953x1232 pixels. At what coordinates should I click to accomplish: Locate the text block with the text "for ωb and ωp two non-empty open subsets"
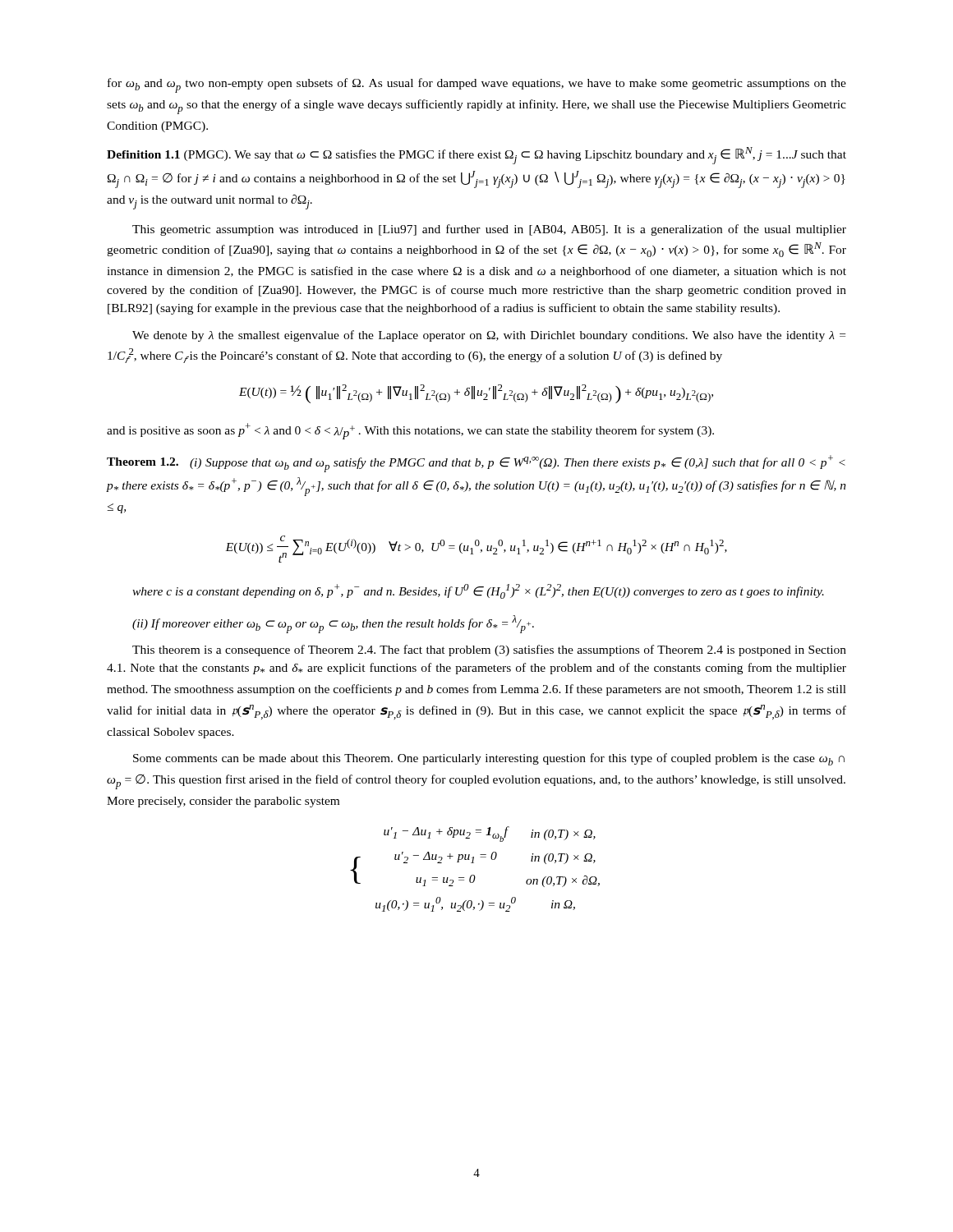(476, 104)
